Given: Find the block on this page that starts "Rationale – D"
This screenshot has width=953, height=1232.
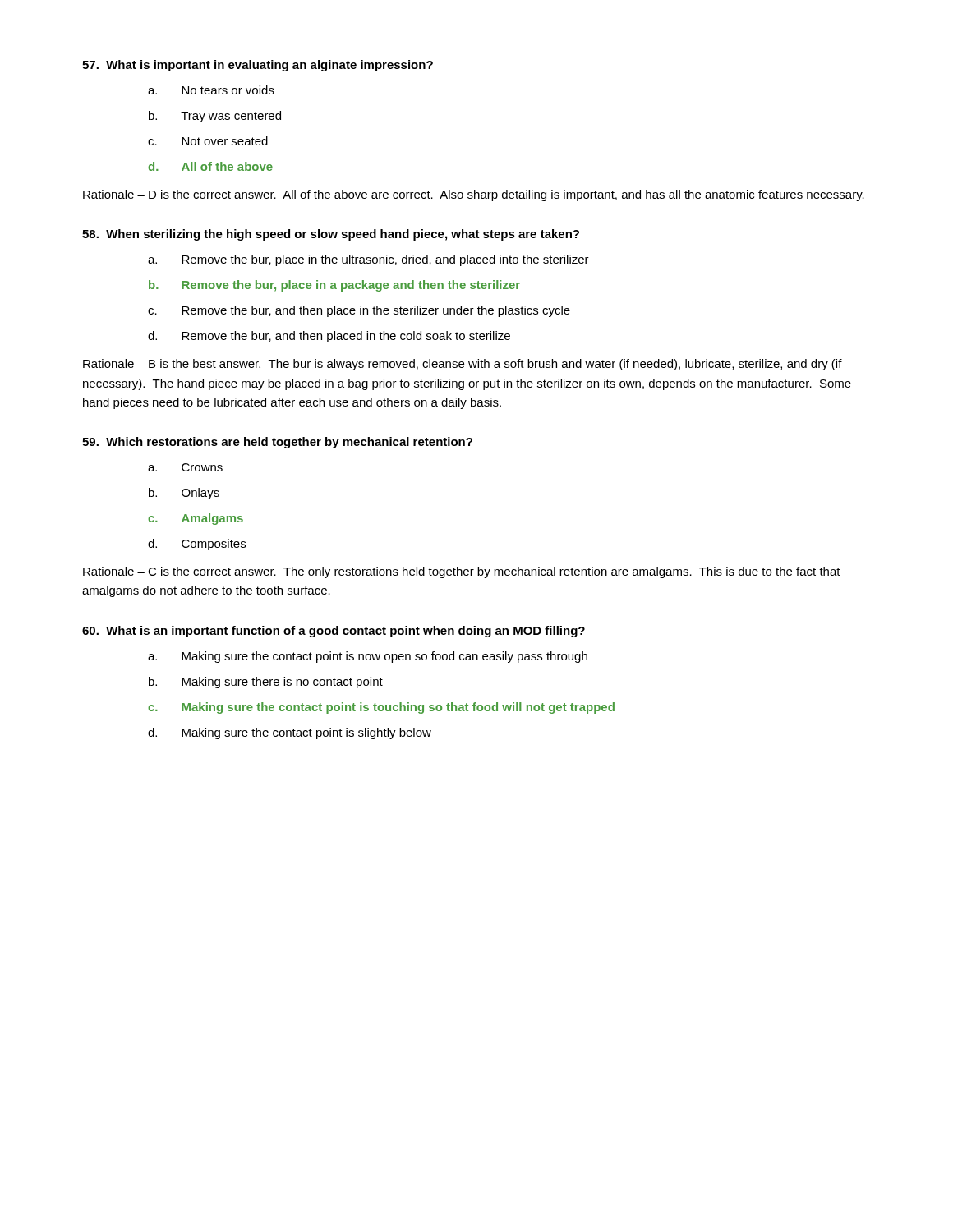Looking at the screenshot, I should 473,194.
